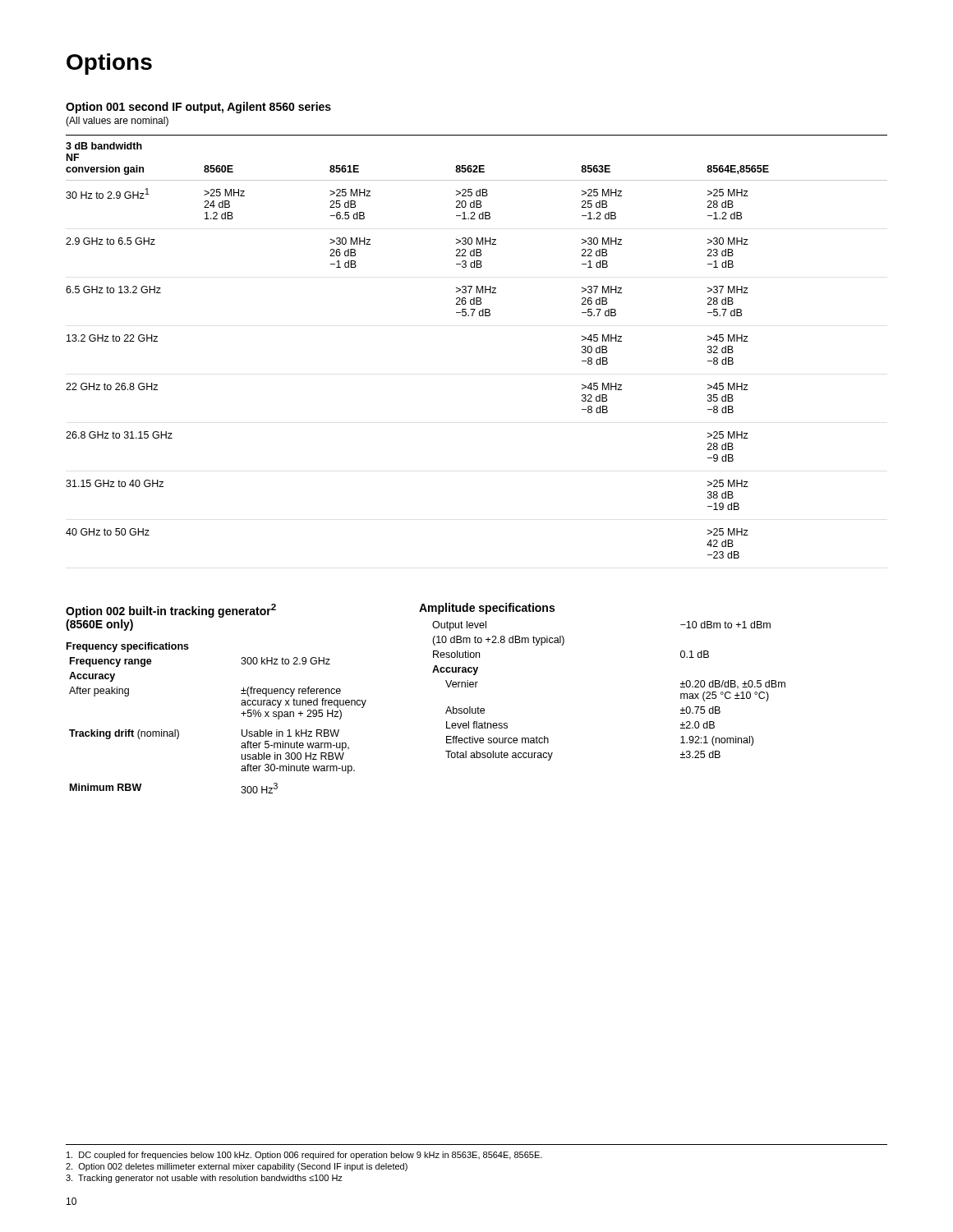953x1232 pixels.
Task: Navigate to the passage starting "Option 002 built-in tracking generator2 (8560E only)"
Action: 171,616
